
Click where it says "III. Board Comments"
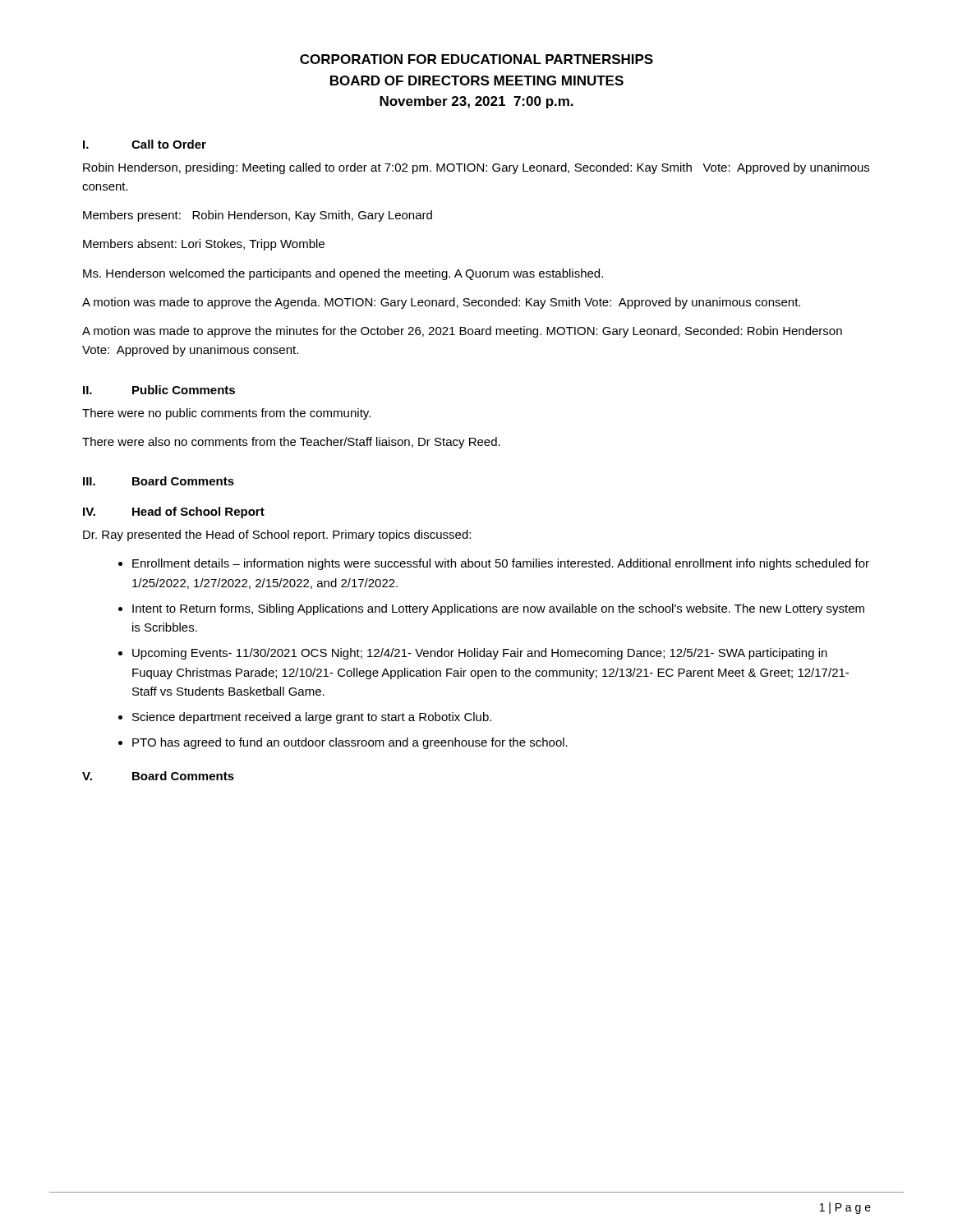coord(158,481)
